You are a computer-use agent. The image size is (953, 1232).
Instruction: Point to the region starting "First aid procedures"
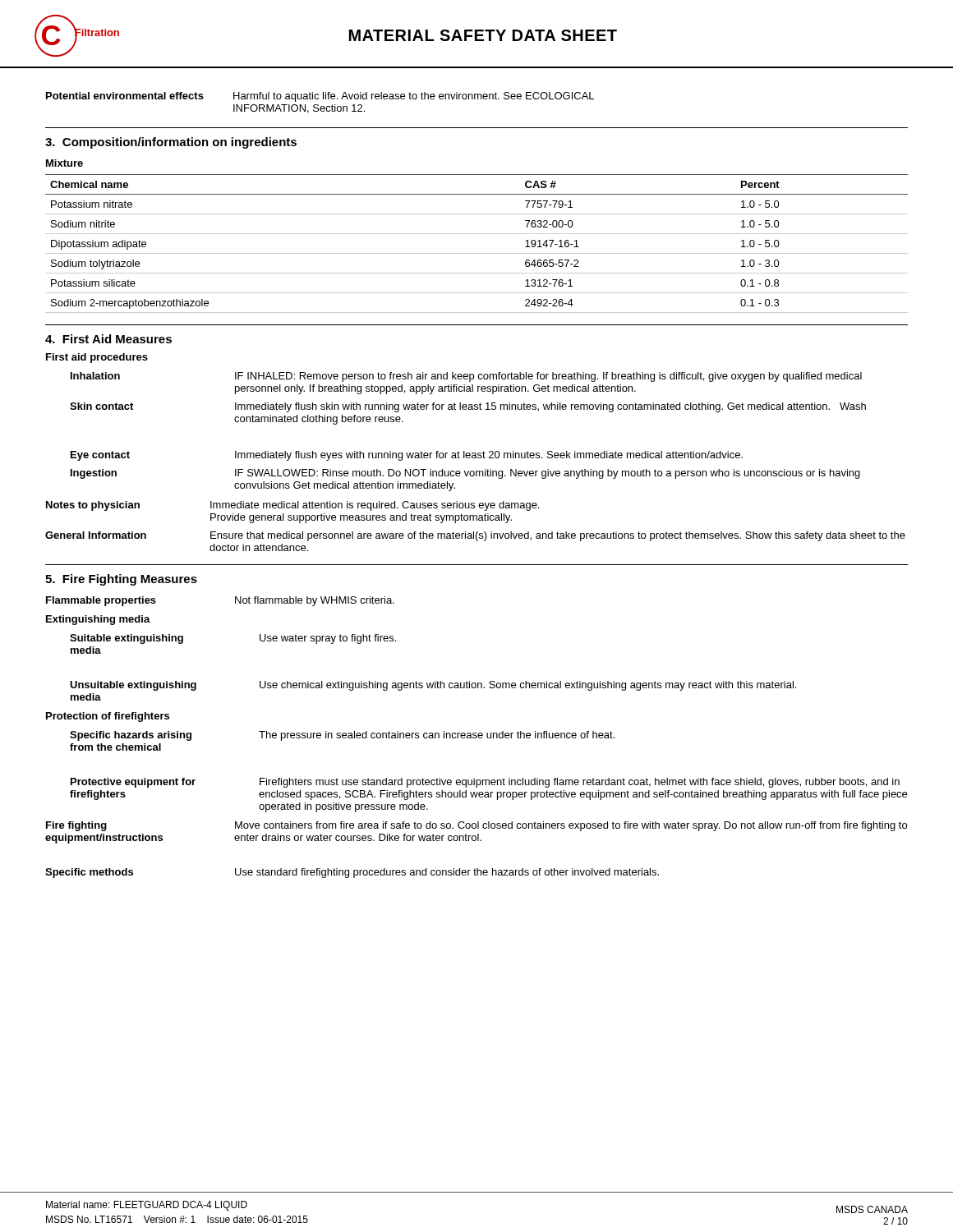pos(97,357)
